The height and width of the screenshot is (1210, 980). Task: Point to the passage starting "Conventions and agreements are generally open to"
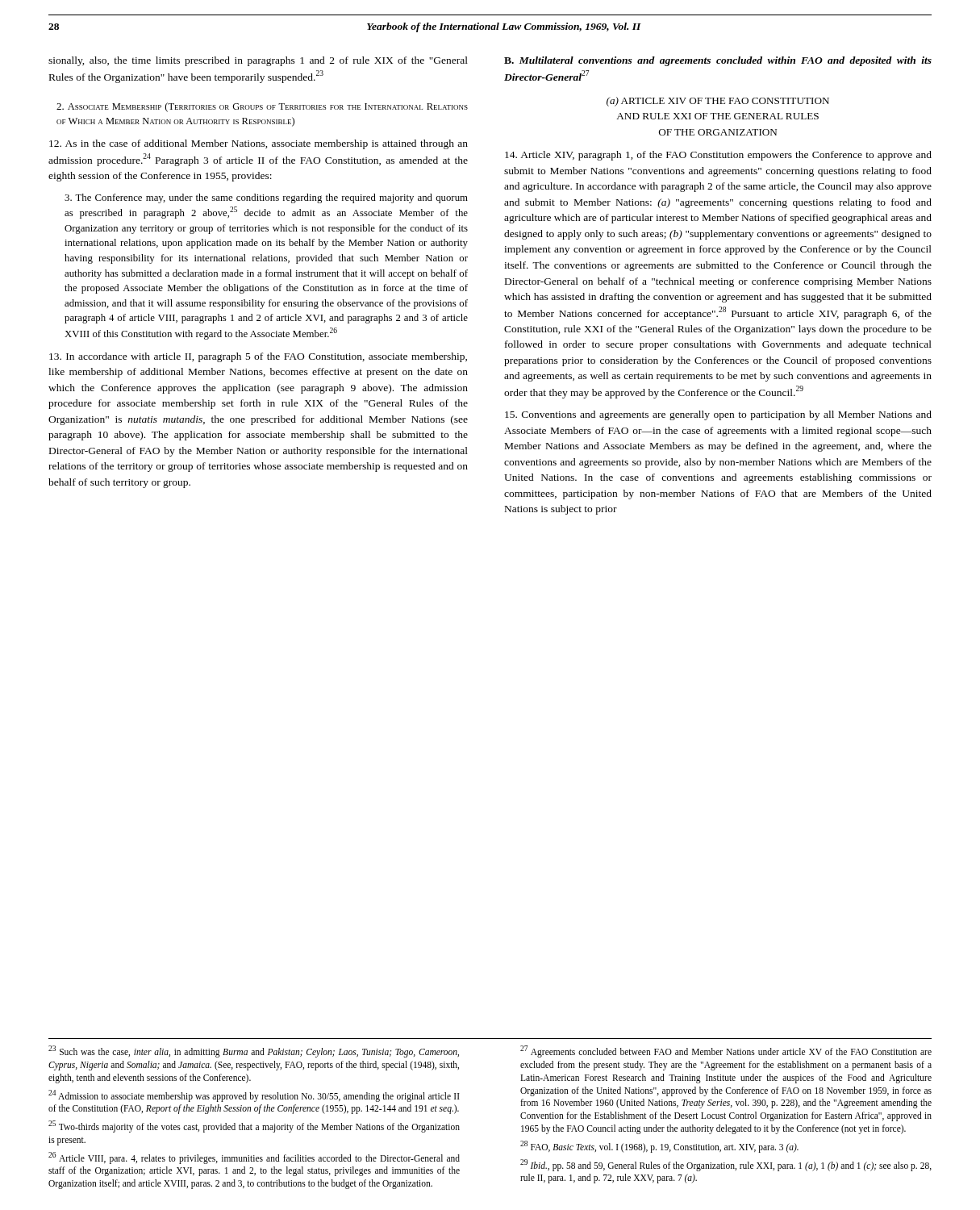click(x=718, y=462)
